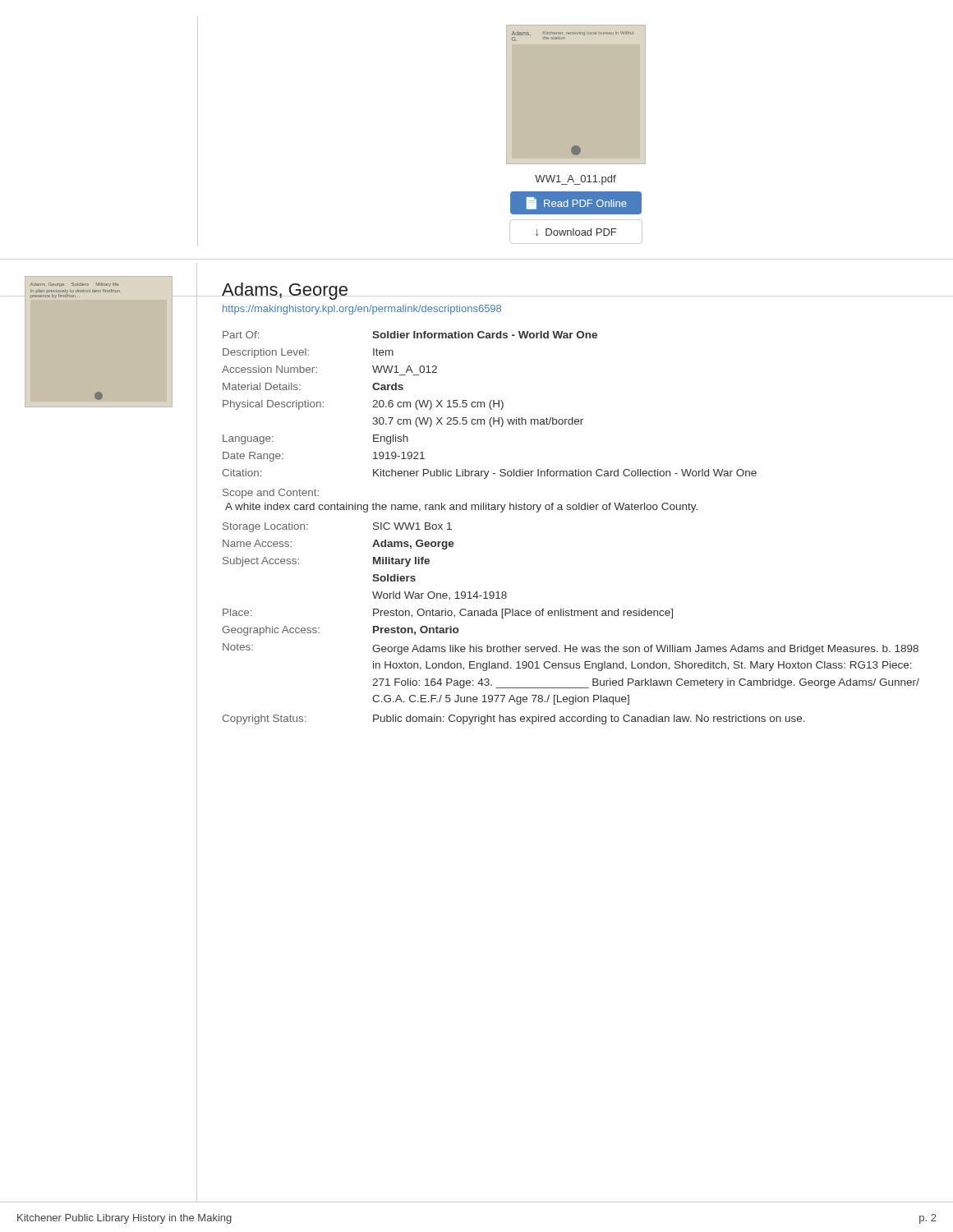This screenshot has height=1232, width=953.
Task: Click on the table containing "Kitchener Public Library"
Action: (x=575, y=404)
